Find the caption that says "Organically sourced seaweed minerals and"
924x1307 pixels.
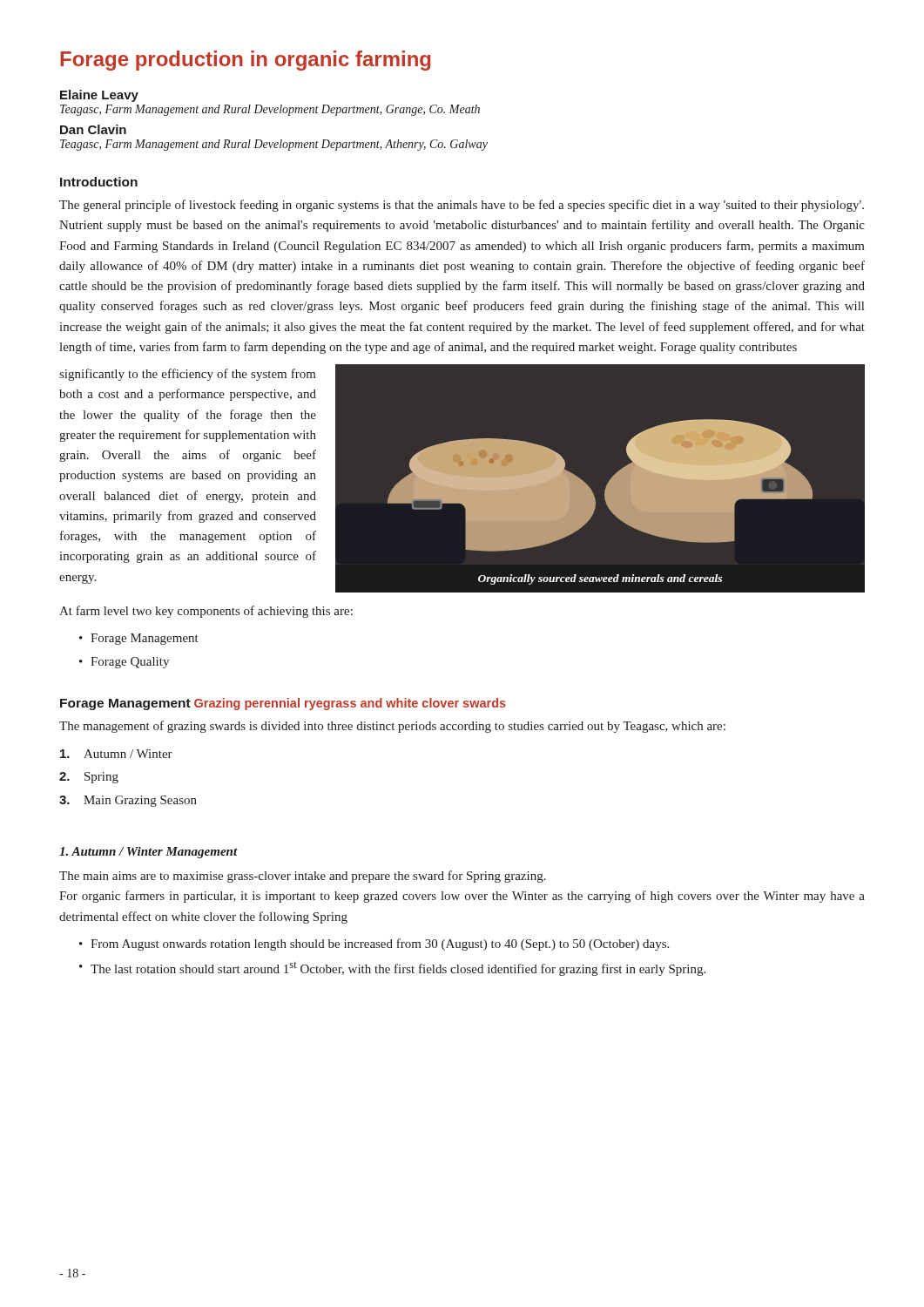(x=600, y=578)
